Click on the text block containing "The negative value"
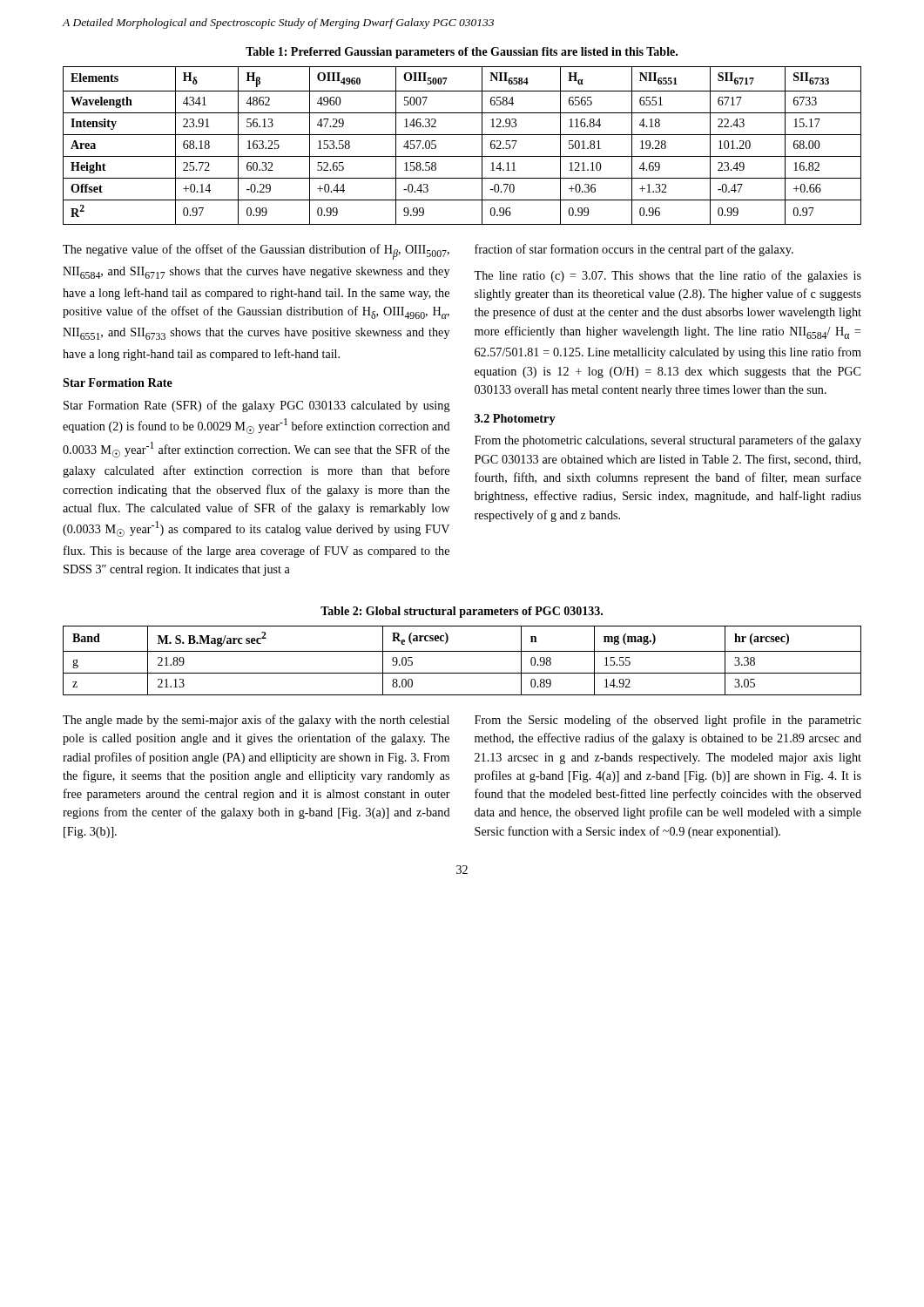 click(256, 302)
